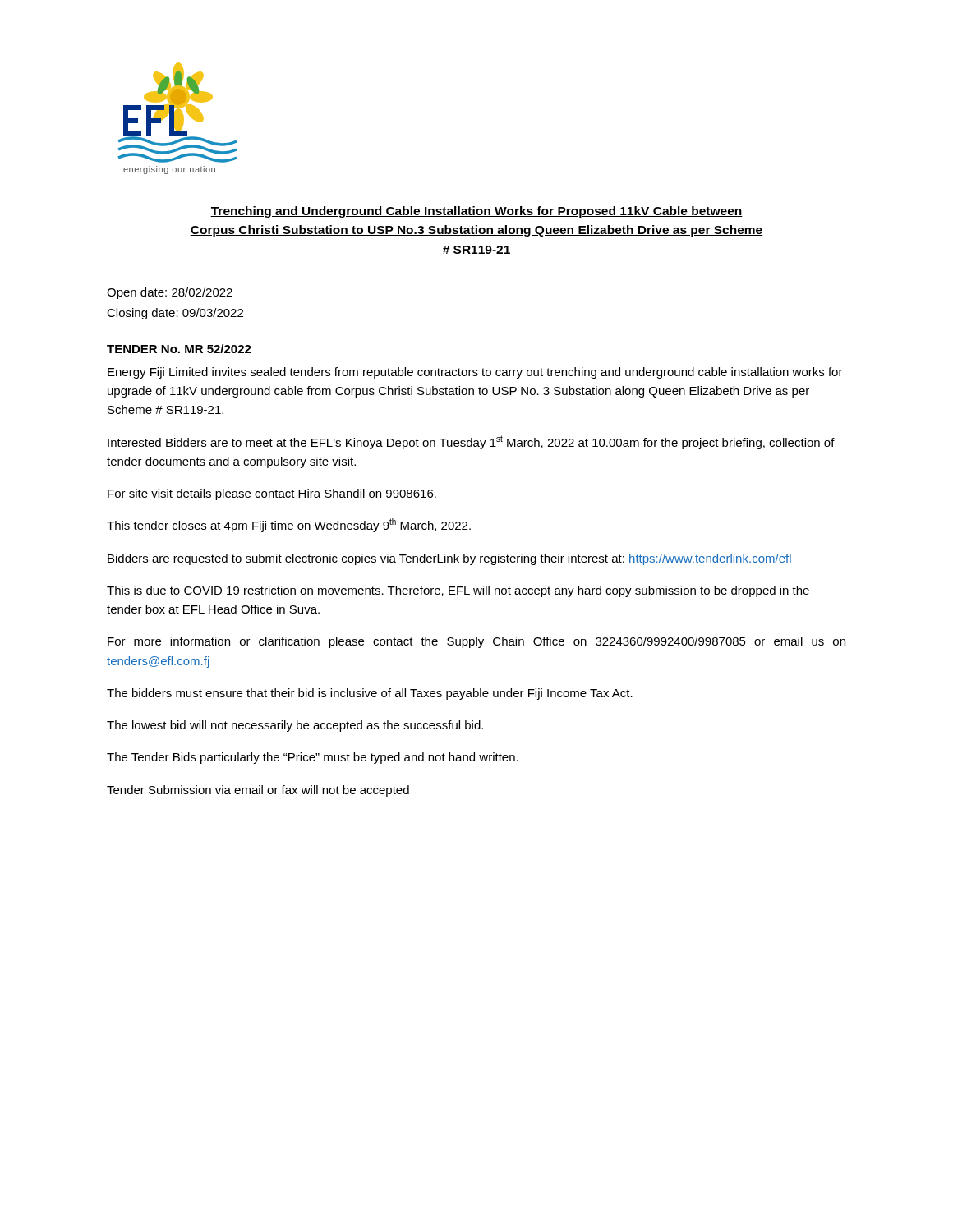Click on the block starting "For site visit details please"
Viewport: 953px width, 1232px height.
(x=272, y=493)
